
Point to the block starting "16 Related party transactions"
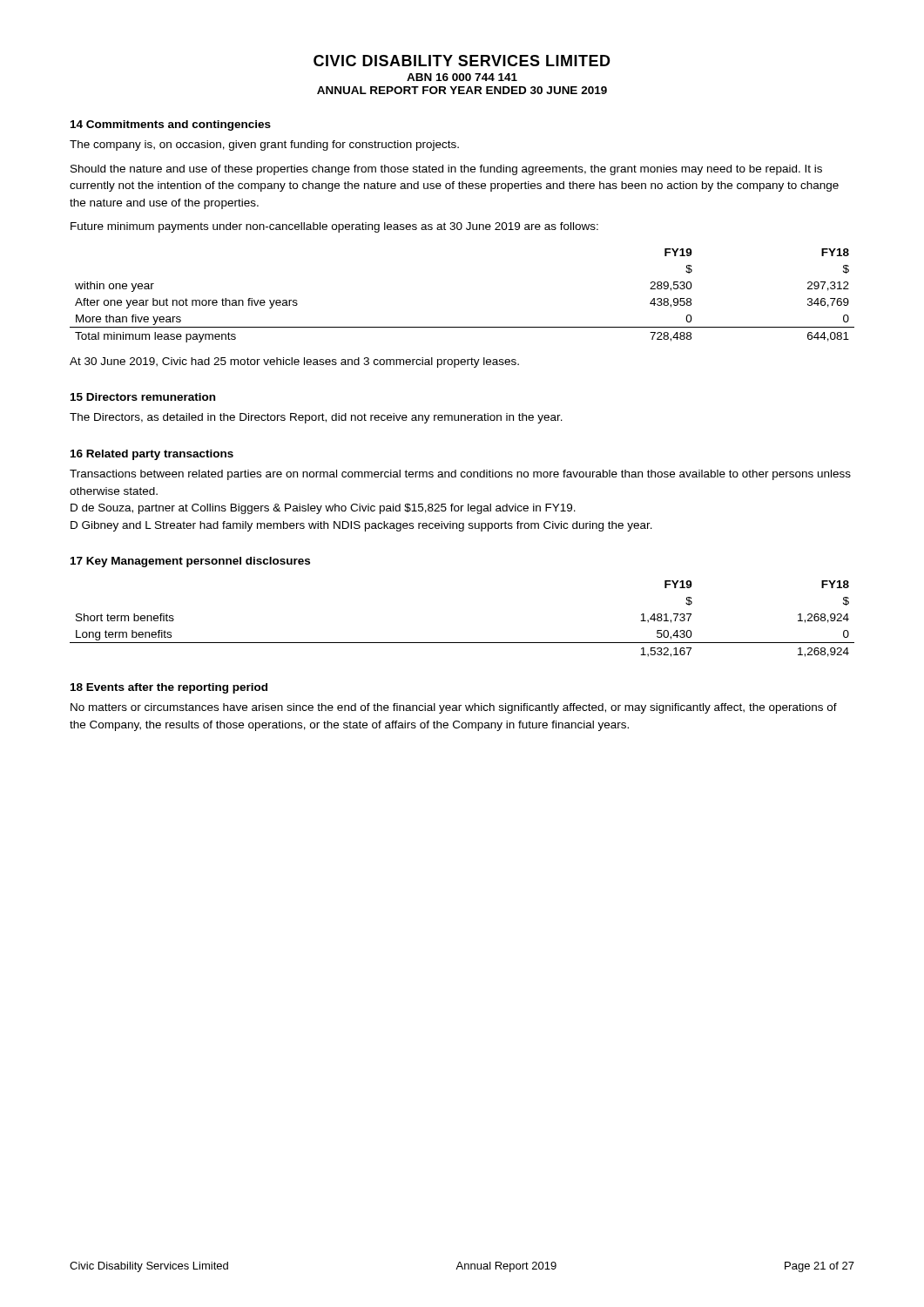click(x=152, y=454)
